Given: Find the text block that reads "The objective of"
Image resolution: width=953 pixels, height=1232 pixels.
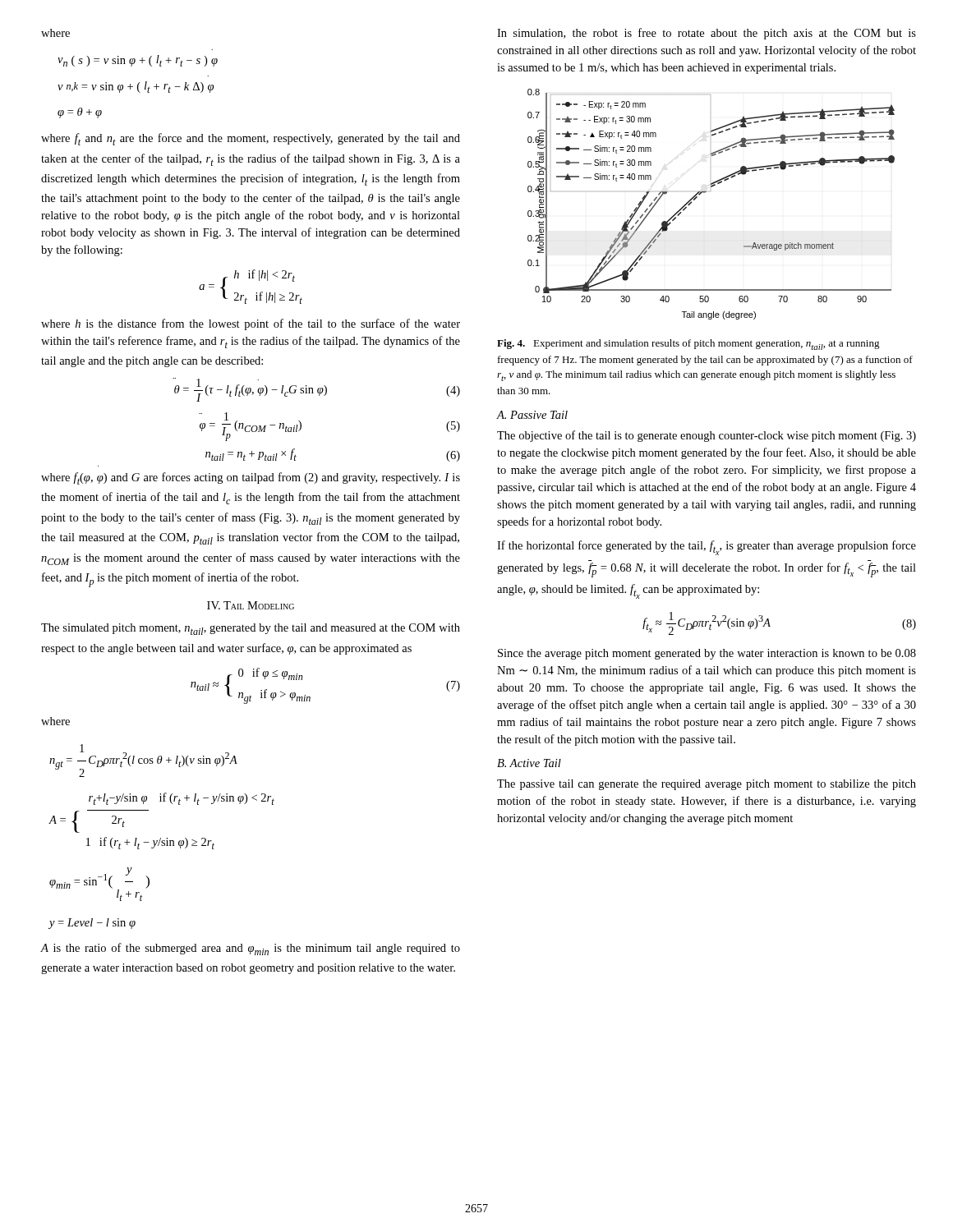Looking at the screenshot, I should pos(707,515).
